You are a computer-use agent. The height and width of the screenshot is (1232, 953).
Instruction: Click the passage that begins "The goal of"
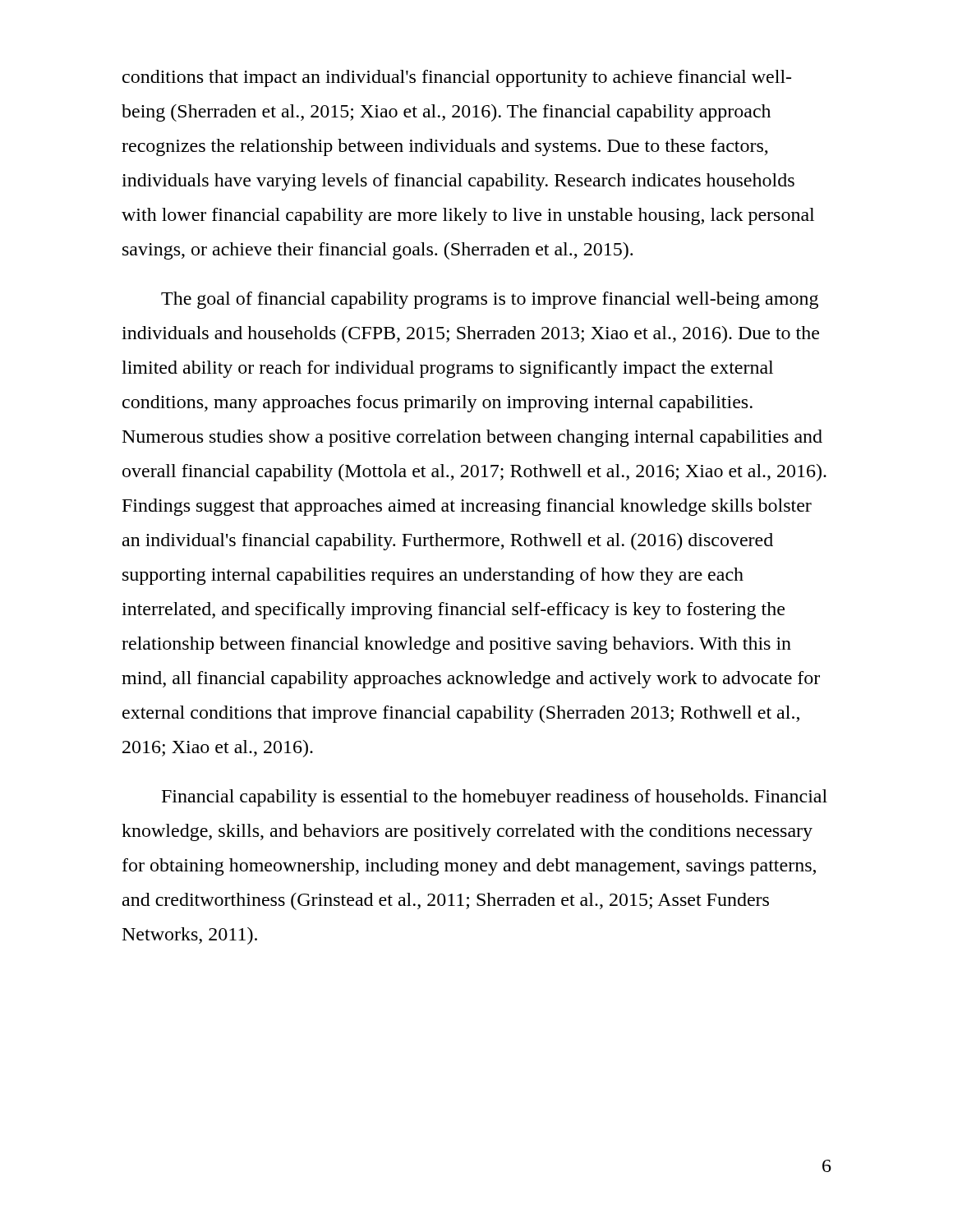476,522
